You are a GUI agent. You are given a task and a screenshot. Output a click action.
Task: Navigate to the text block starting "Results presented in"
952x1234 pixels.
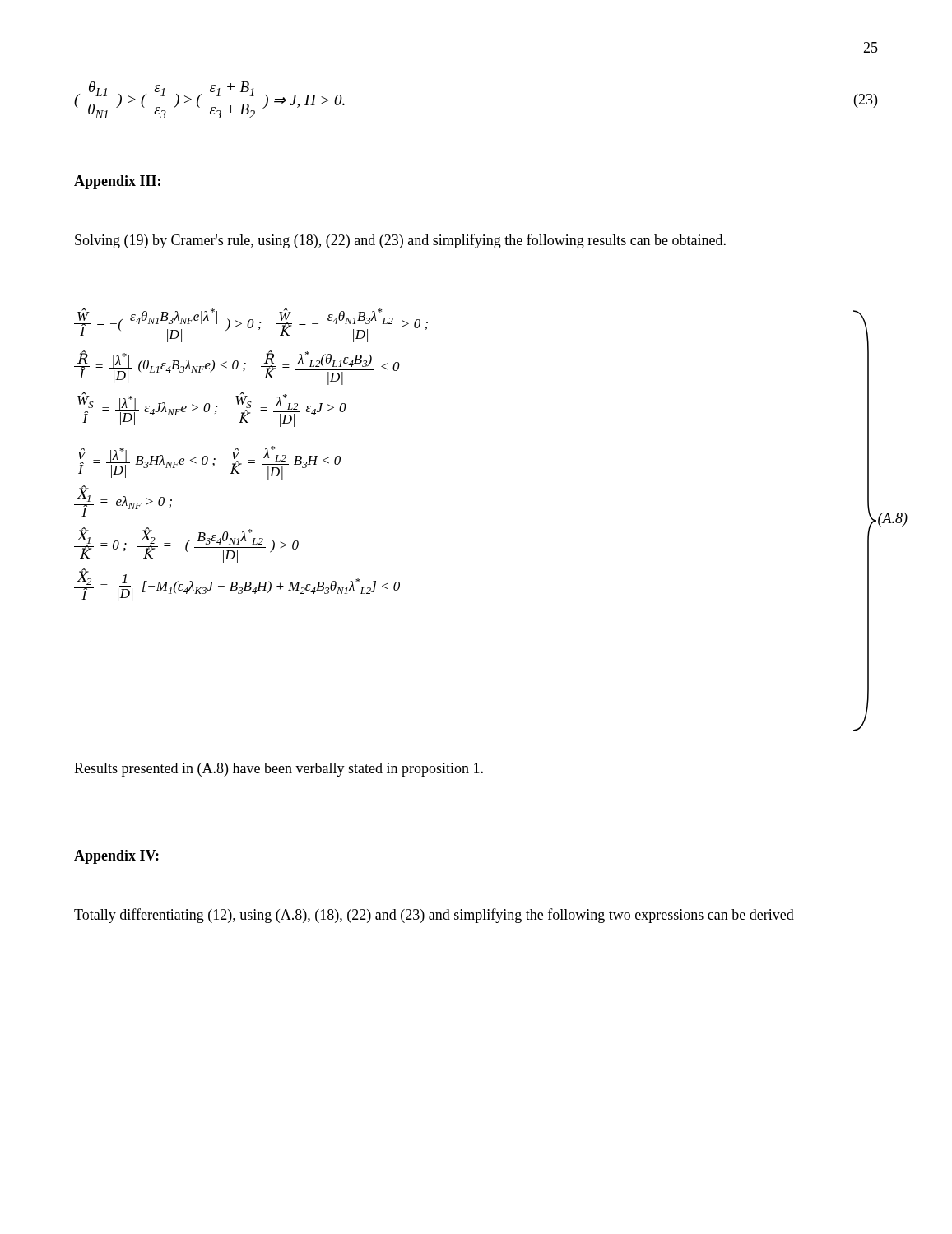(279, 768)
